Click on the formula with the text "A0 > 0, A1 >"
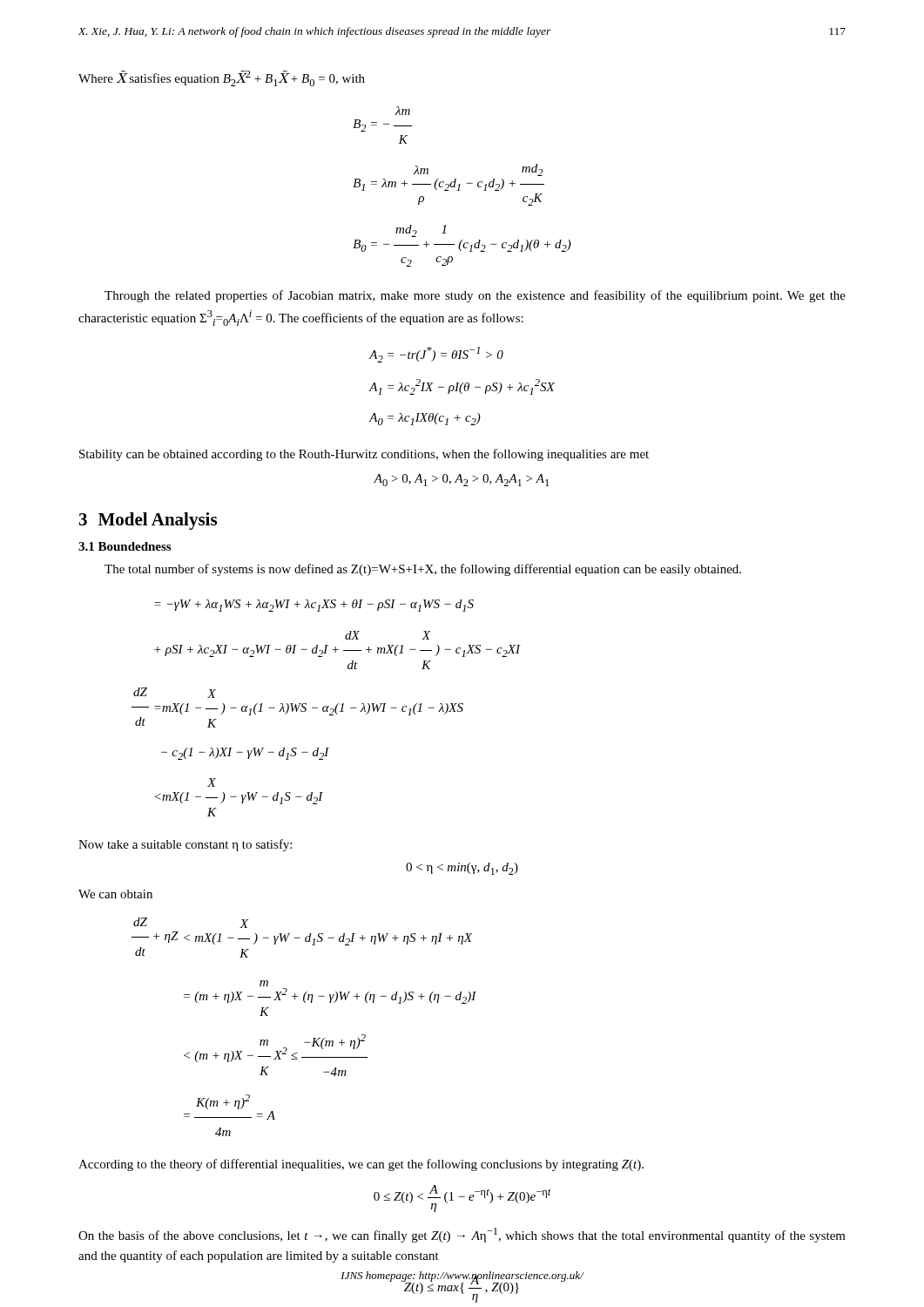Screen dimensions: 1307x924 (462, 480)
